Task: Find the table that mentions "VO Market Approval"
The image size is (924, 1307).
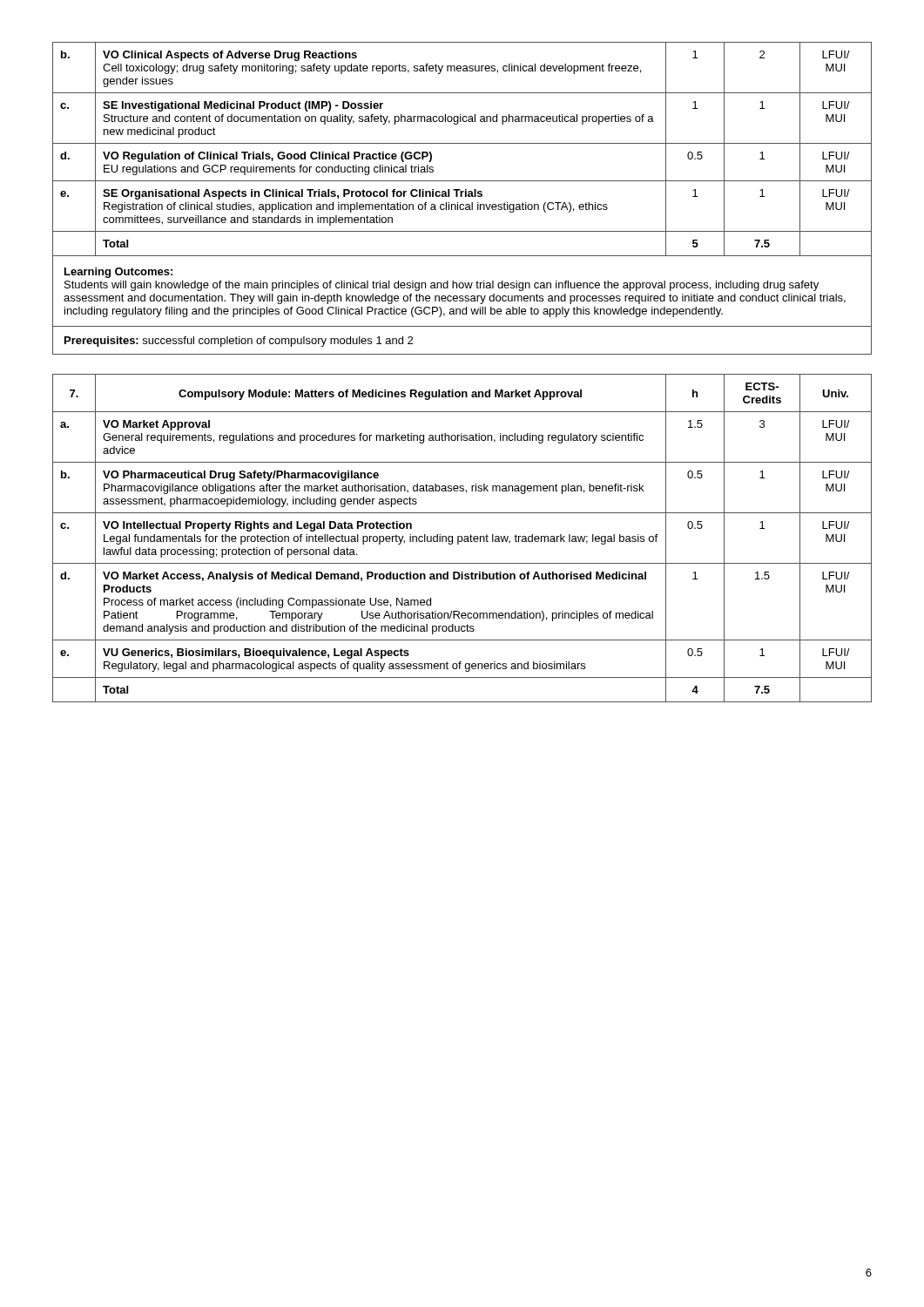Action: click(462, 538)
